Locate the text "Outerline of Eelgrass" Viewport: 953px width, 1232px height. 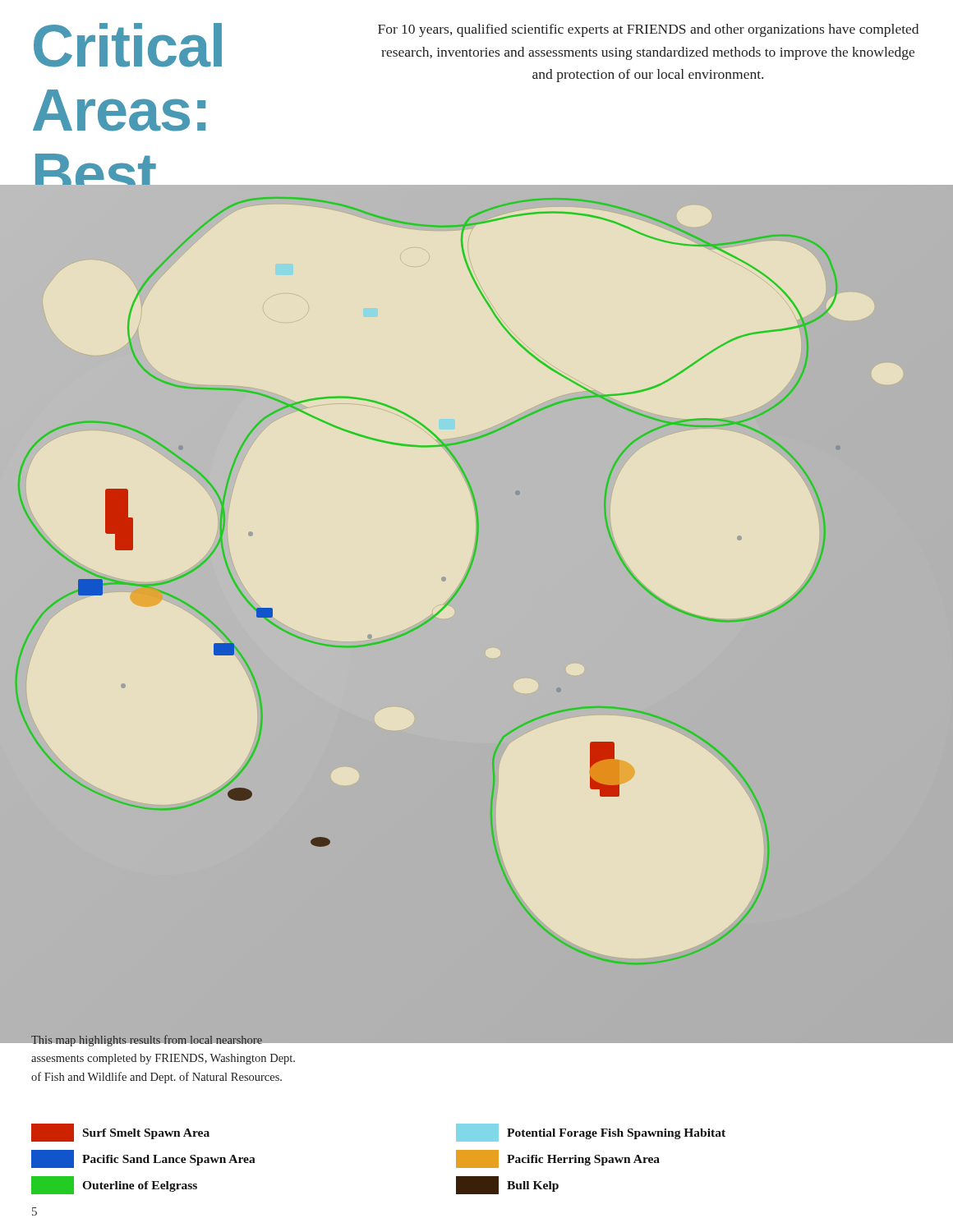114,1185
